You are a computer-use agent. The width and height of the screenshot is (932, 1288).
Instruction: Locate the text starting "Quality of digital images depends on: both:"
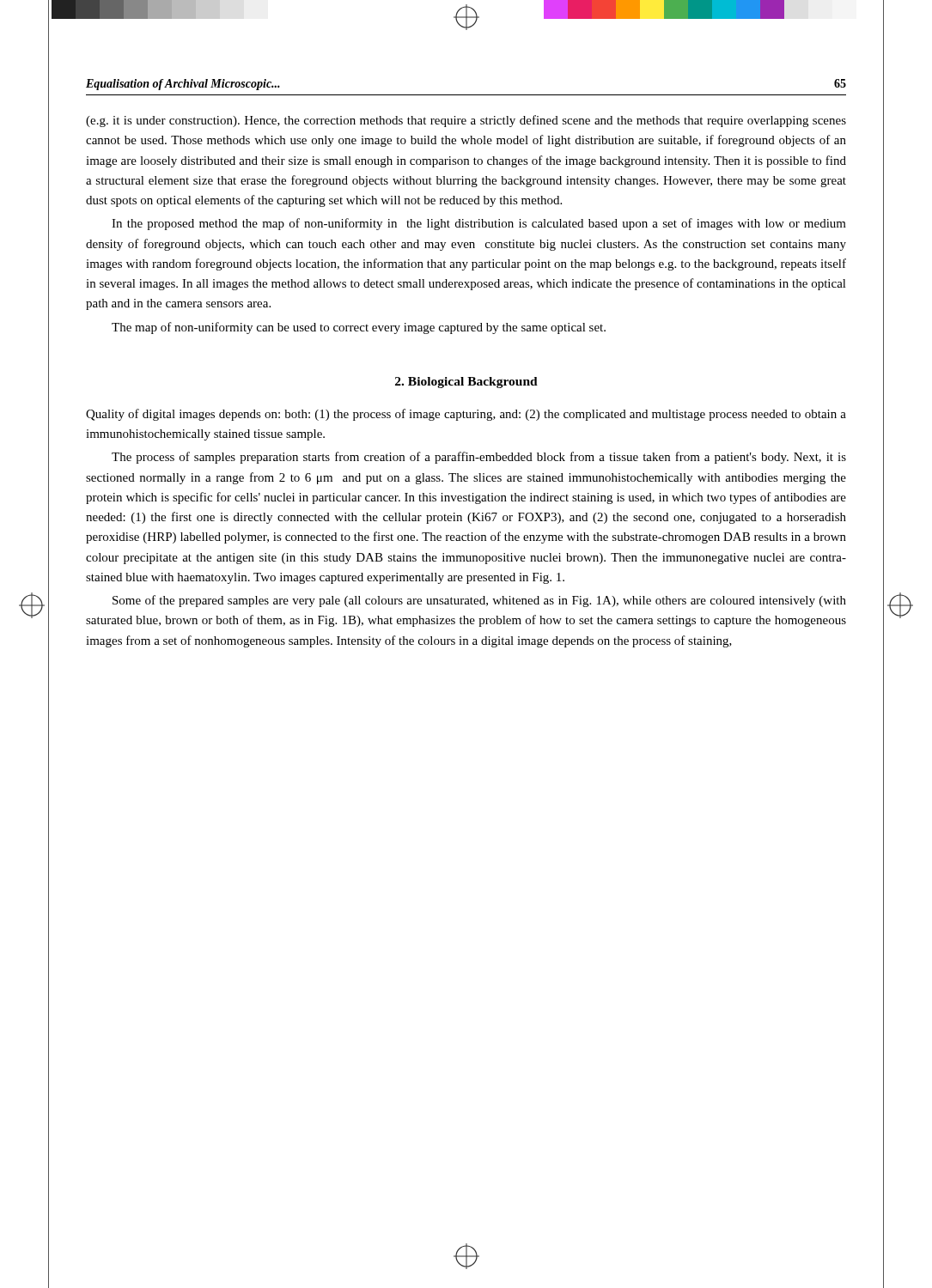[x=466, y=424]
